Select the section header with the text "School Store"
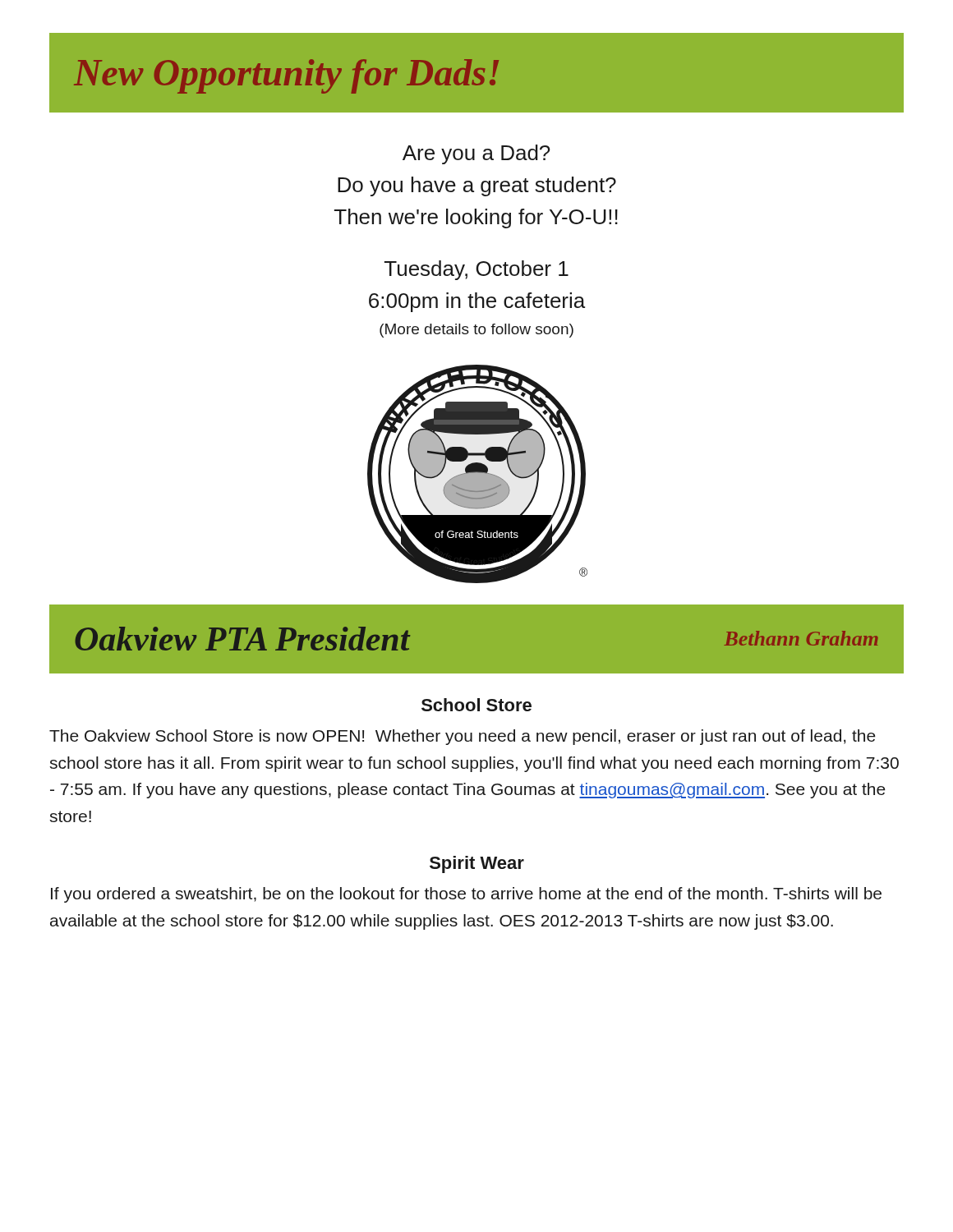Image resolution: width=953 pixels, height=1232 pixels. coord(476,705)
